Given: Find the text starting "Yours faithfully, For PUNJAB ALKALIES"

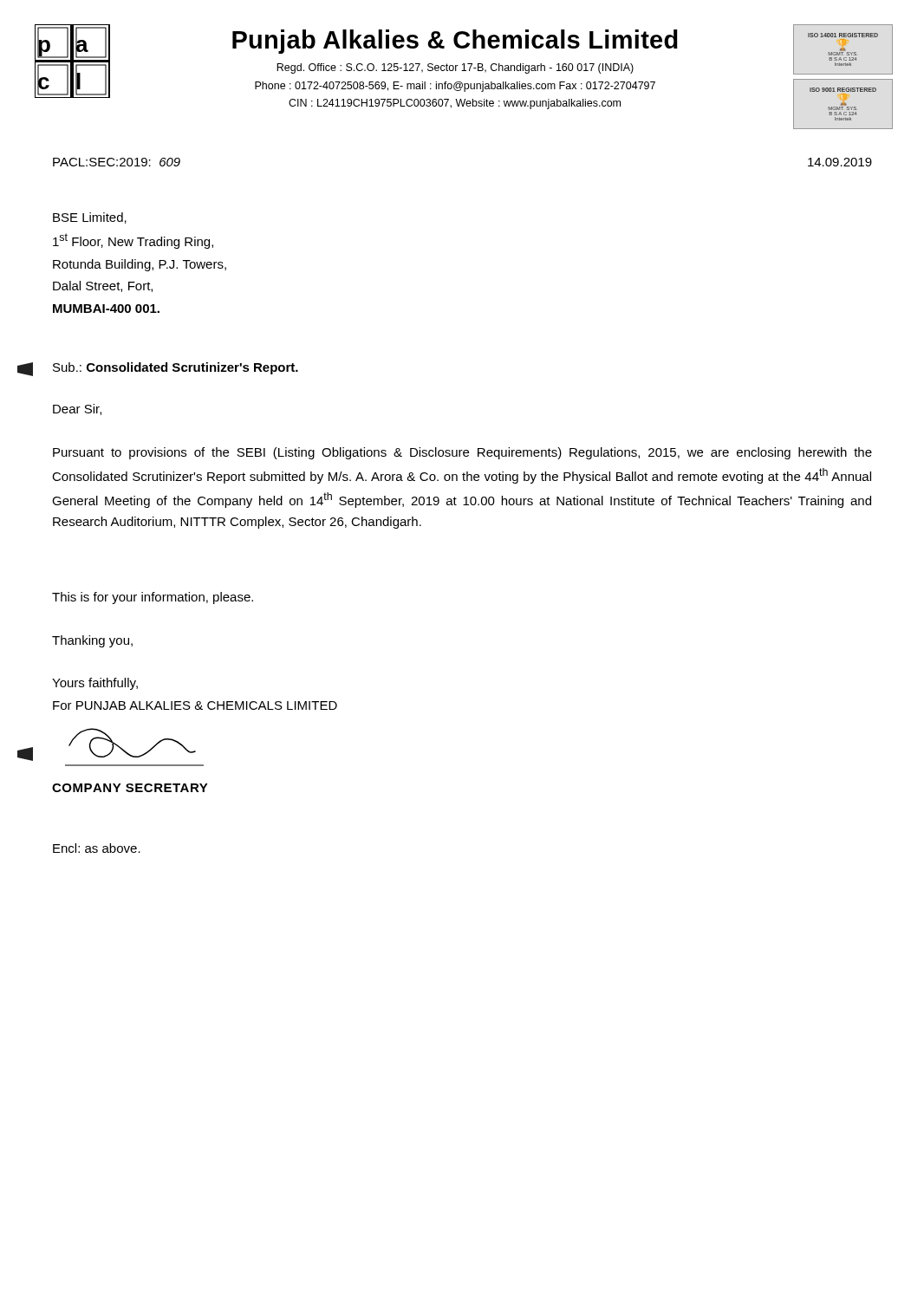Looking at the screenshot, I should click(195, 694).
